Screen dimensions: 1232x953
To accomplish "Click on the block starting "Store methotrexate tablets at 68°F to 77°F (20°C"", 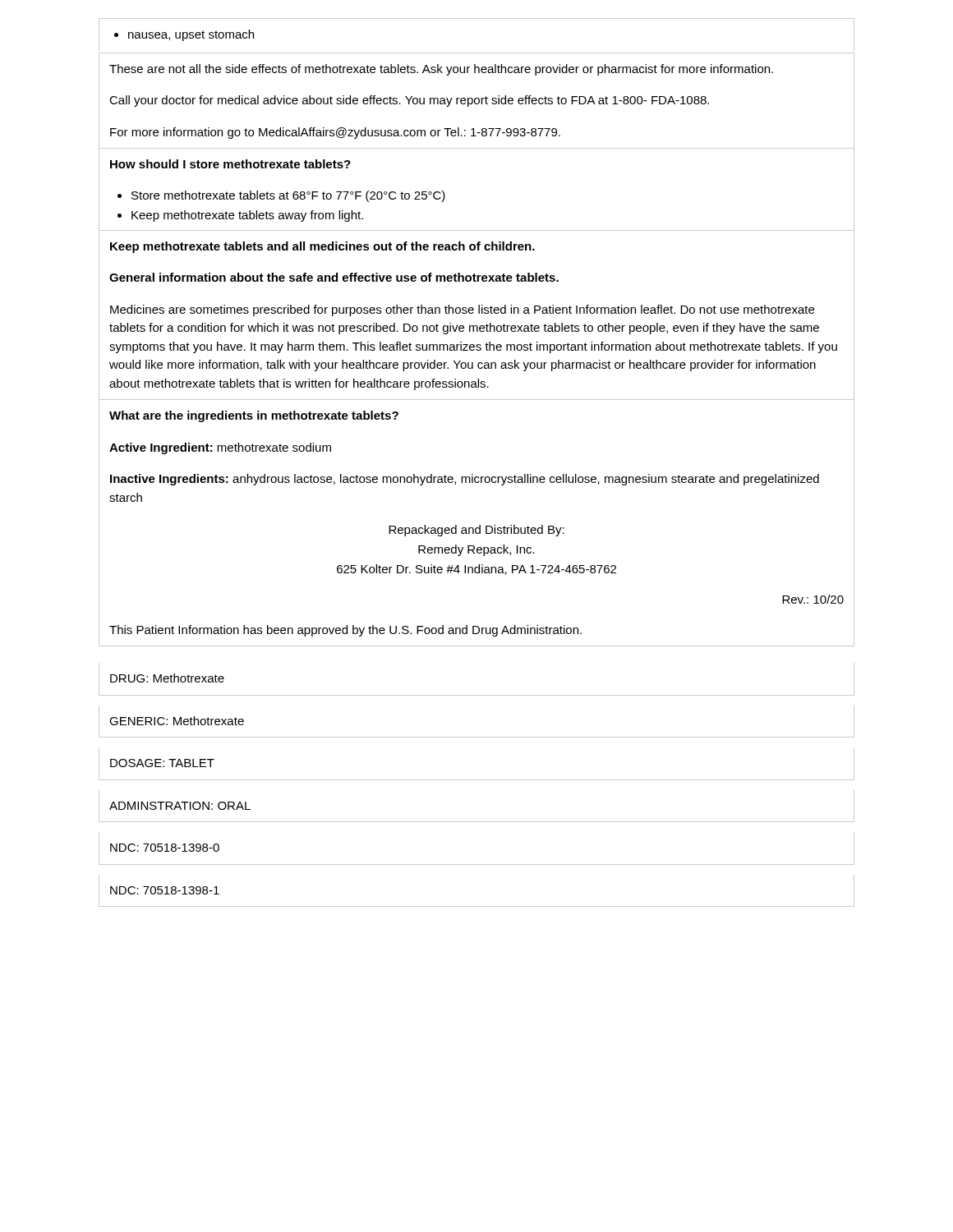I will tap(281, 196).
